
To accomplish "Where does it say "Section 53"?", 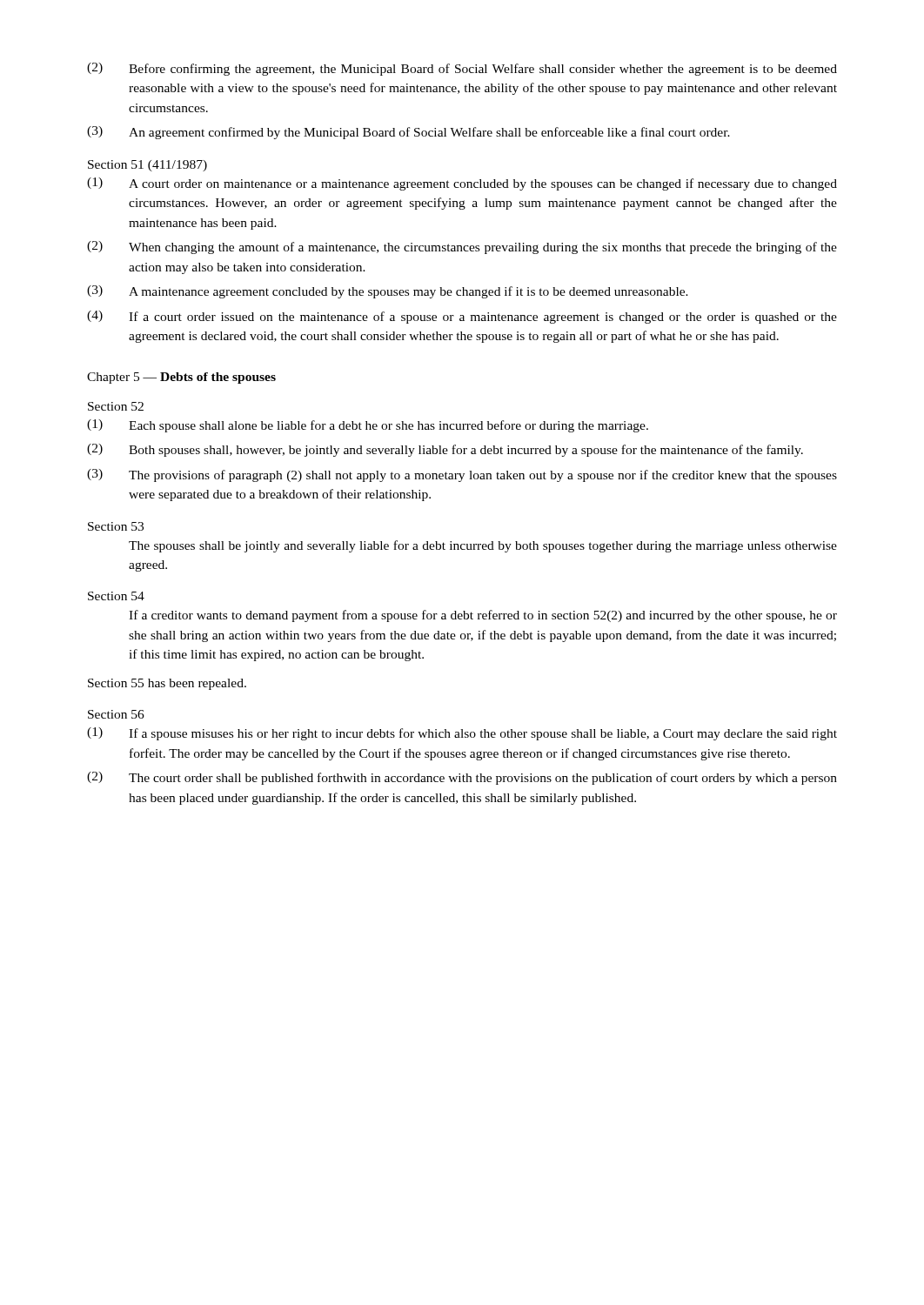I will 116,525.
